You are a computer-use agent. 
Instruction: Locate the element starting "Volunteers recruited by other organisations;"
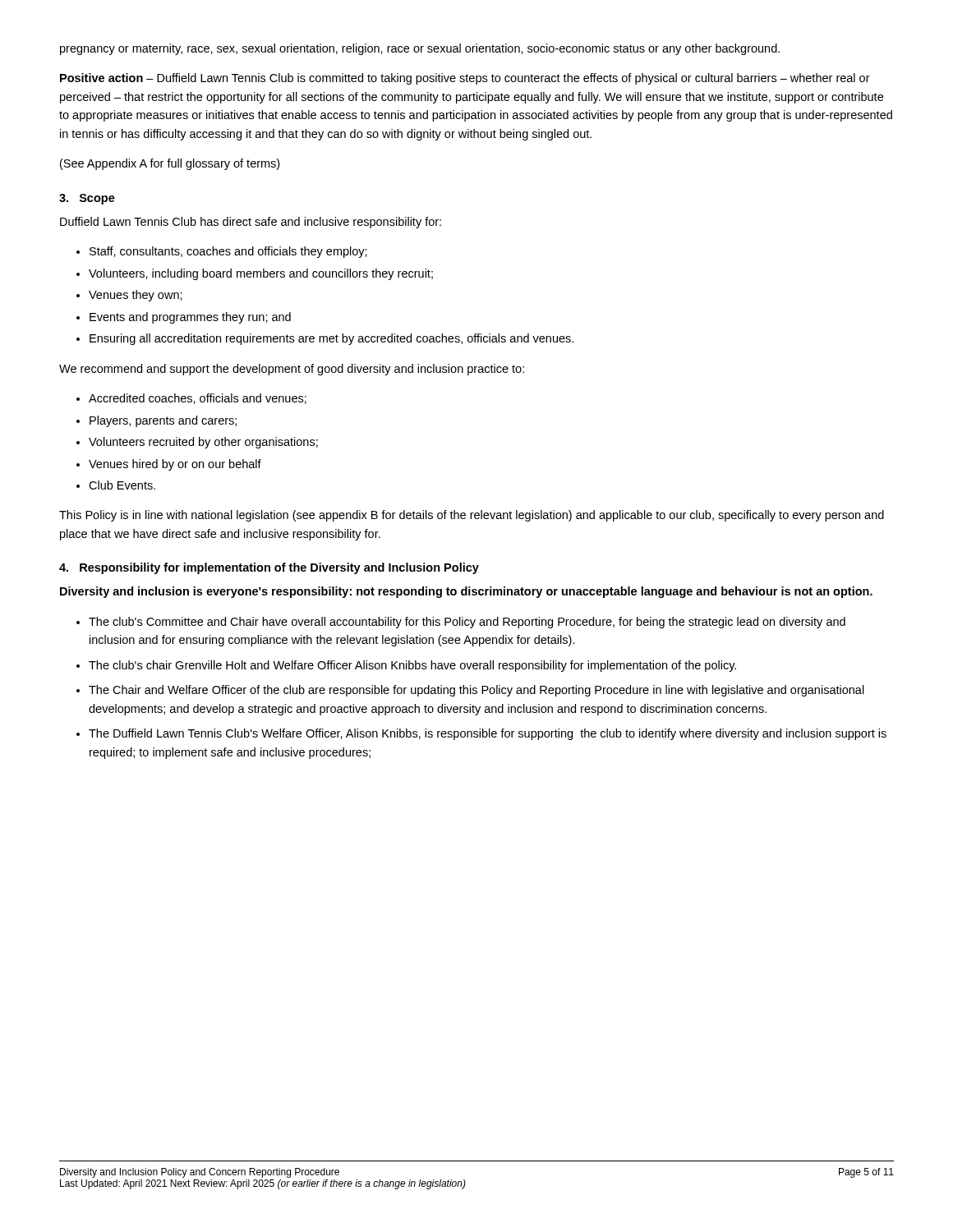pyautogui.click(x=204, y=442)
